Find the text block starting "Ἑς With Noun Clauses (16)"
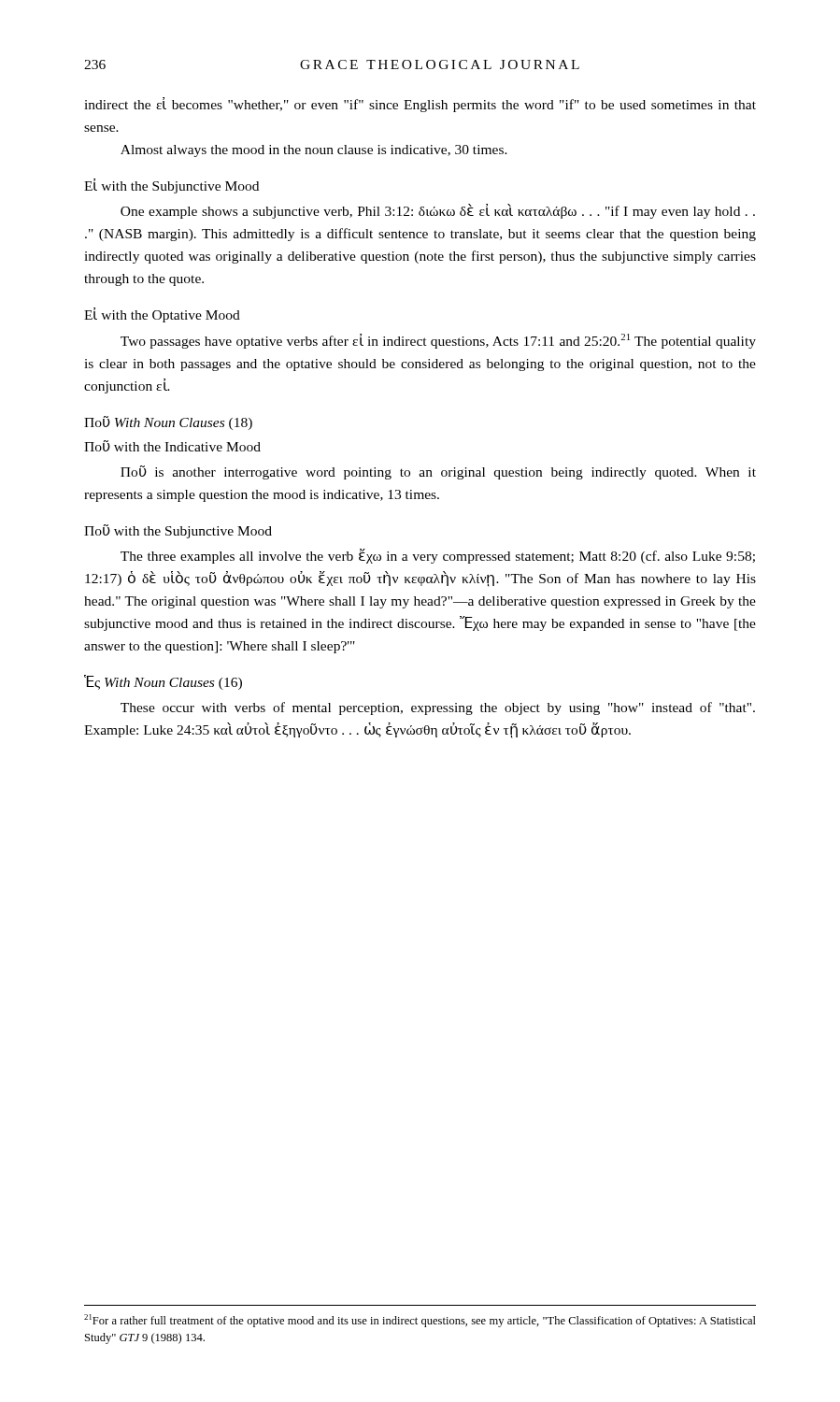Viewport: 840px width, 1402px height. 163,682
